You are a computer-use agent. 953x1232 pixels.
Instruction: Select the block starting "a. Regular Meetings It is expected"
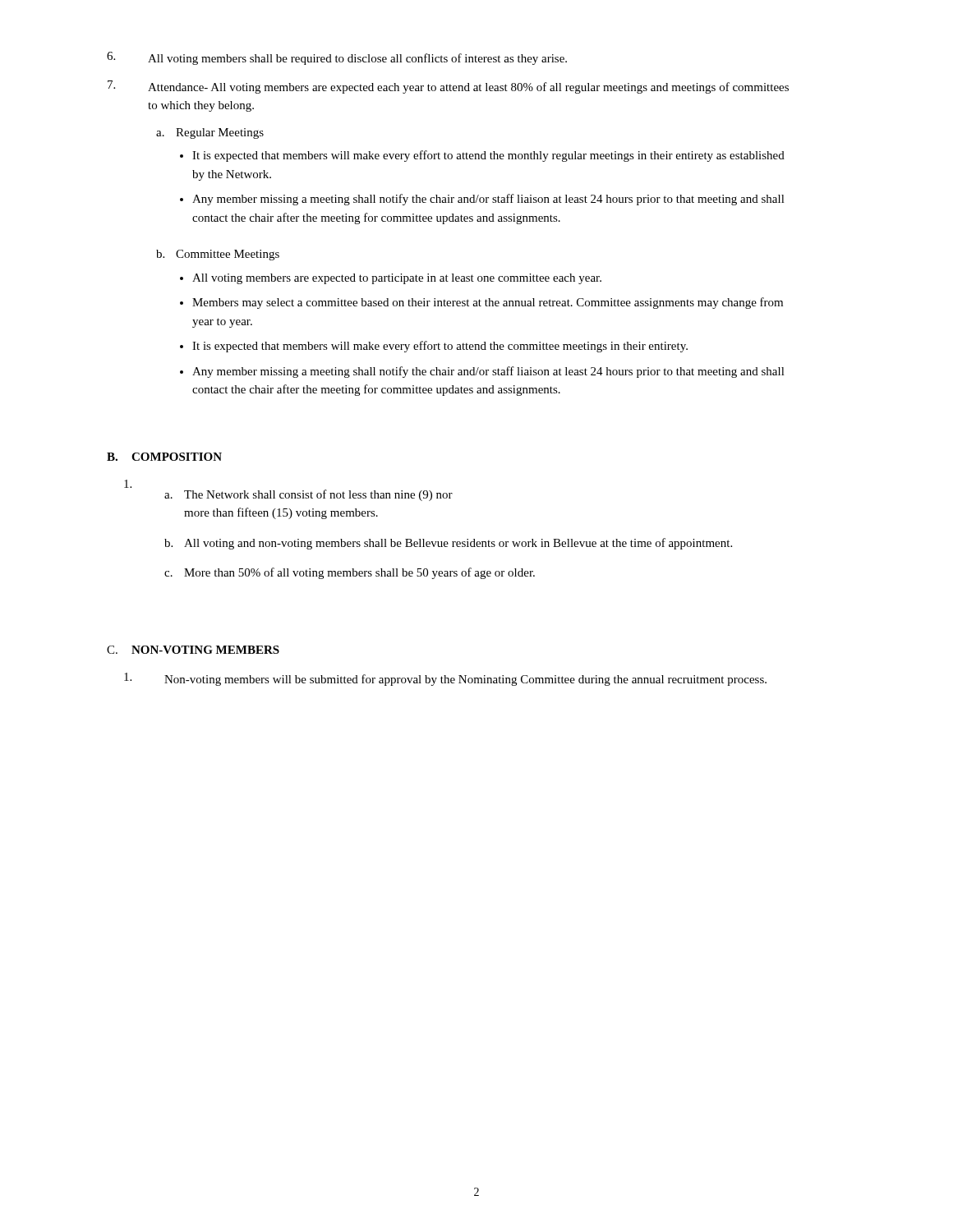pyautogui.click(x=210, y=133)
